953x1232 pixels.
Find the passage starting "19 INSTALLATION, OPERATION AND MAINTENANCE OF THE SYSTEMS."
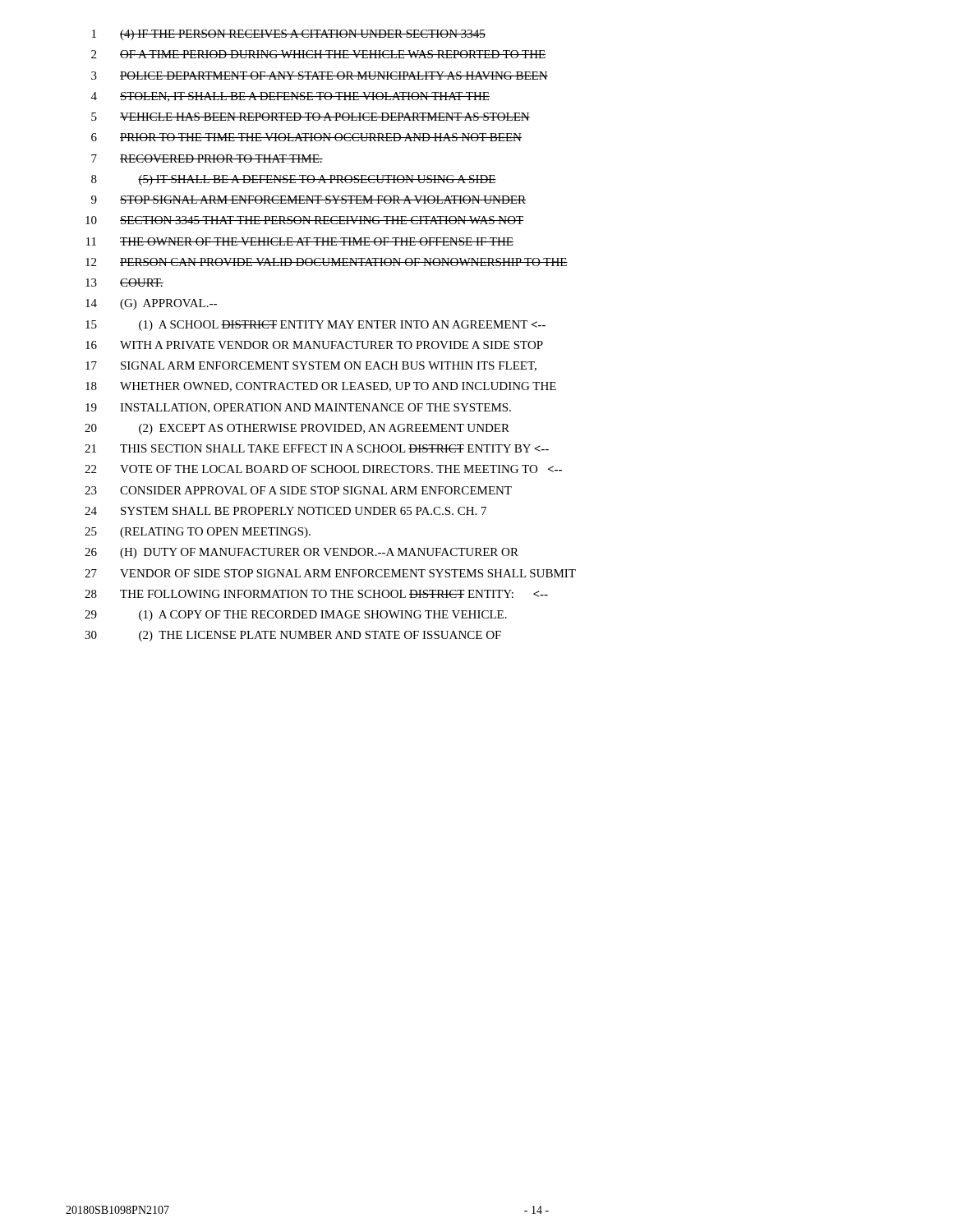coord(485,407)
